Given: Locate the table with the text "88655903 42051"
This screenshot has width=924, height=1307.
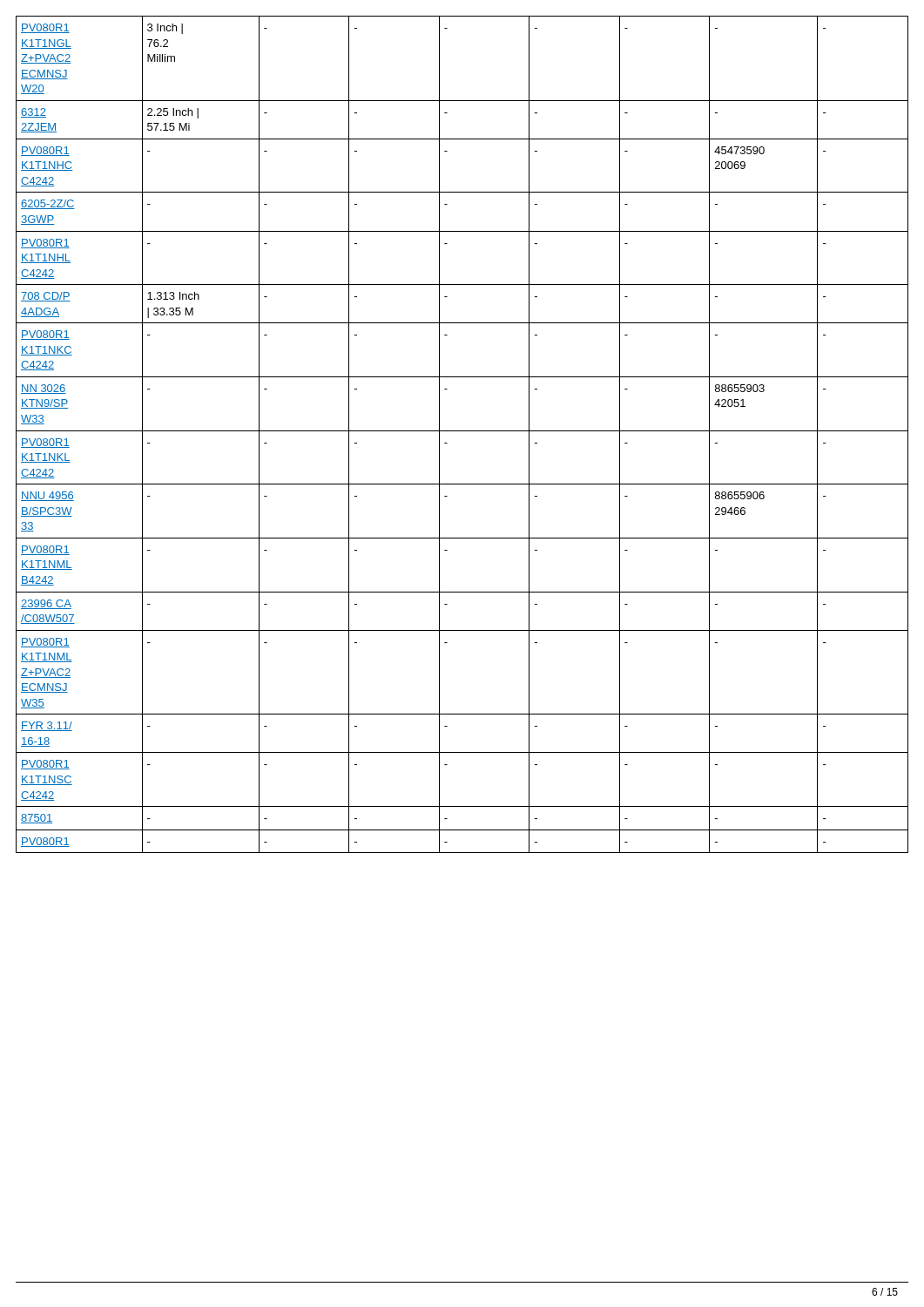Looking at the screenshot, I should coord(462,434).
